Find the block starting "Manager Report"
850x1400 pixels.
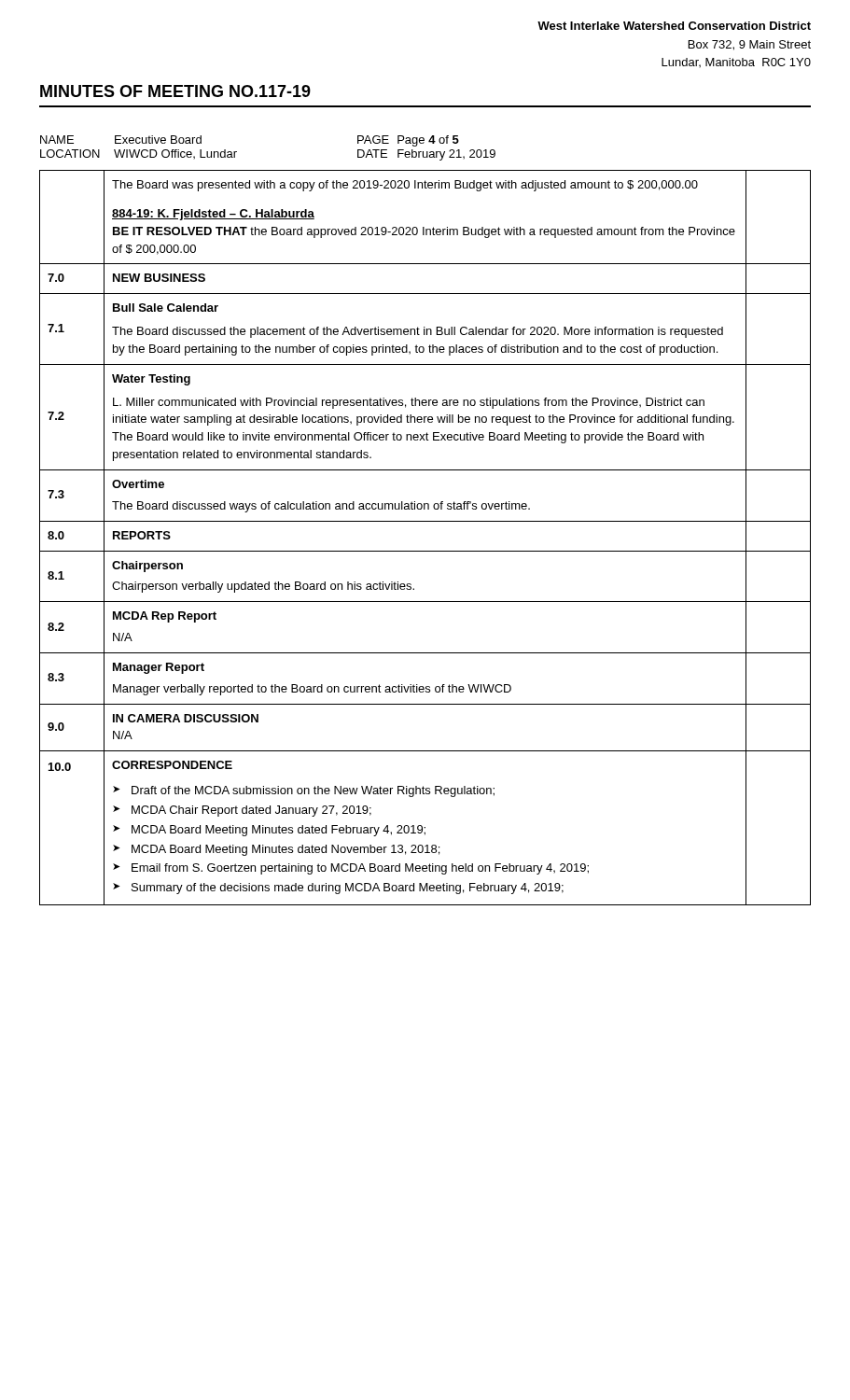(x=158, y=667)
